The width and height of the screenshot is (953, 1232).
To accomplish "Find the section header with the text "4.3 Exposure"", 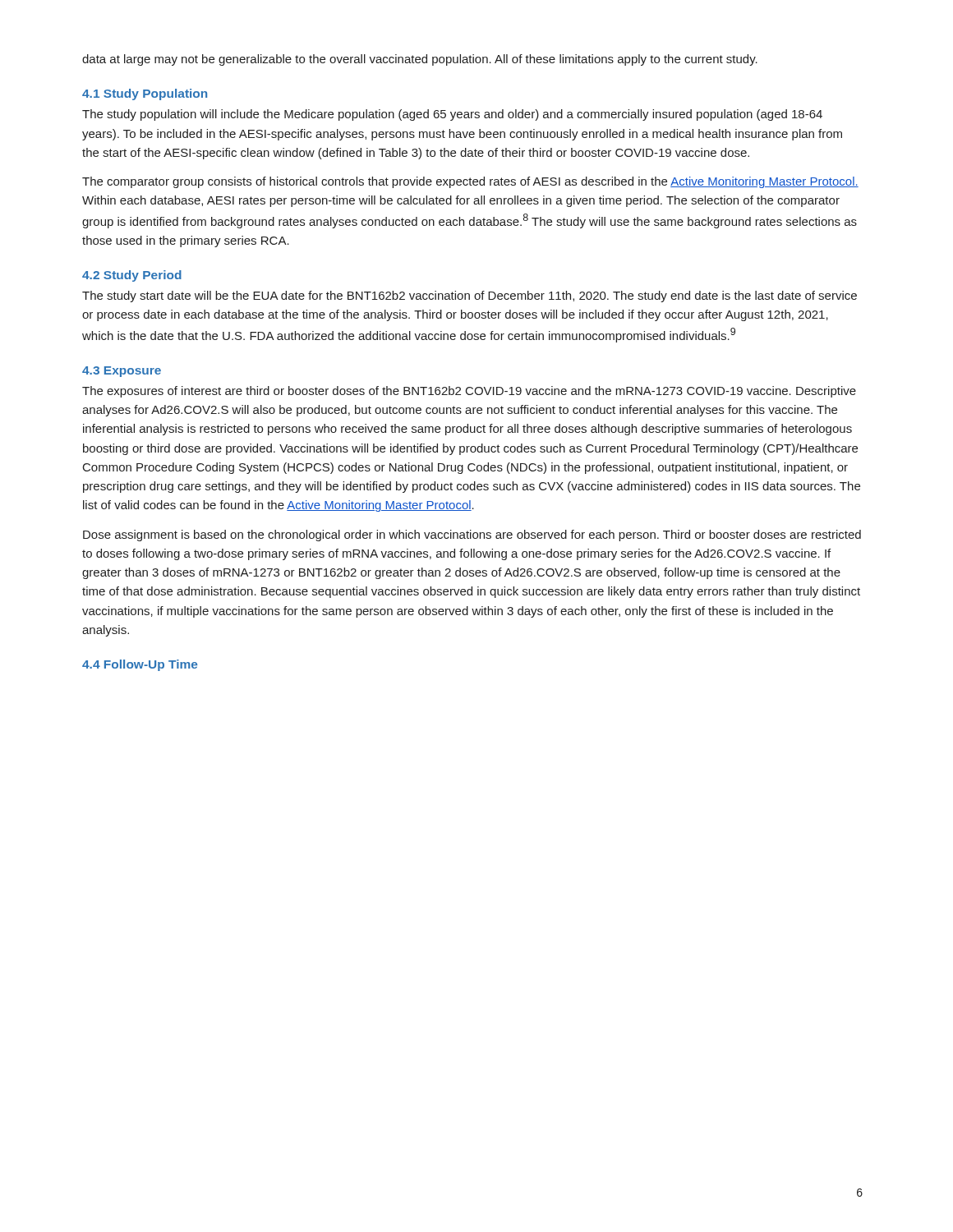I will point(122,370).
